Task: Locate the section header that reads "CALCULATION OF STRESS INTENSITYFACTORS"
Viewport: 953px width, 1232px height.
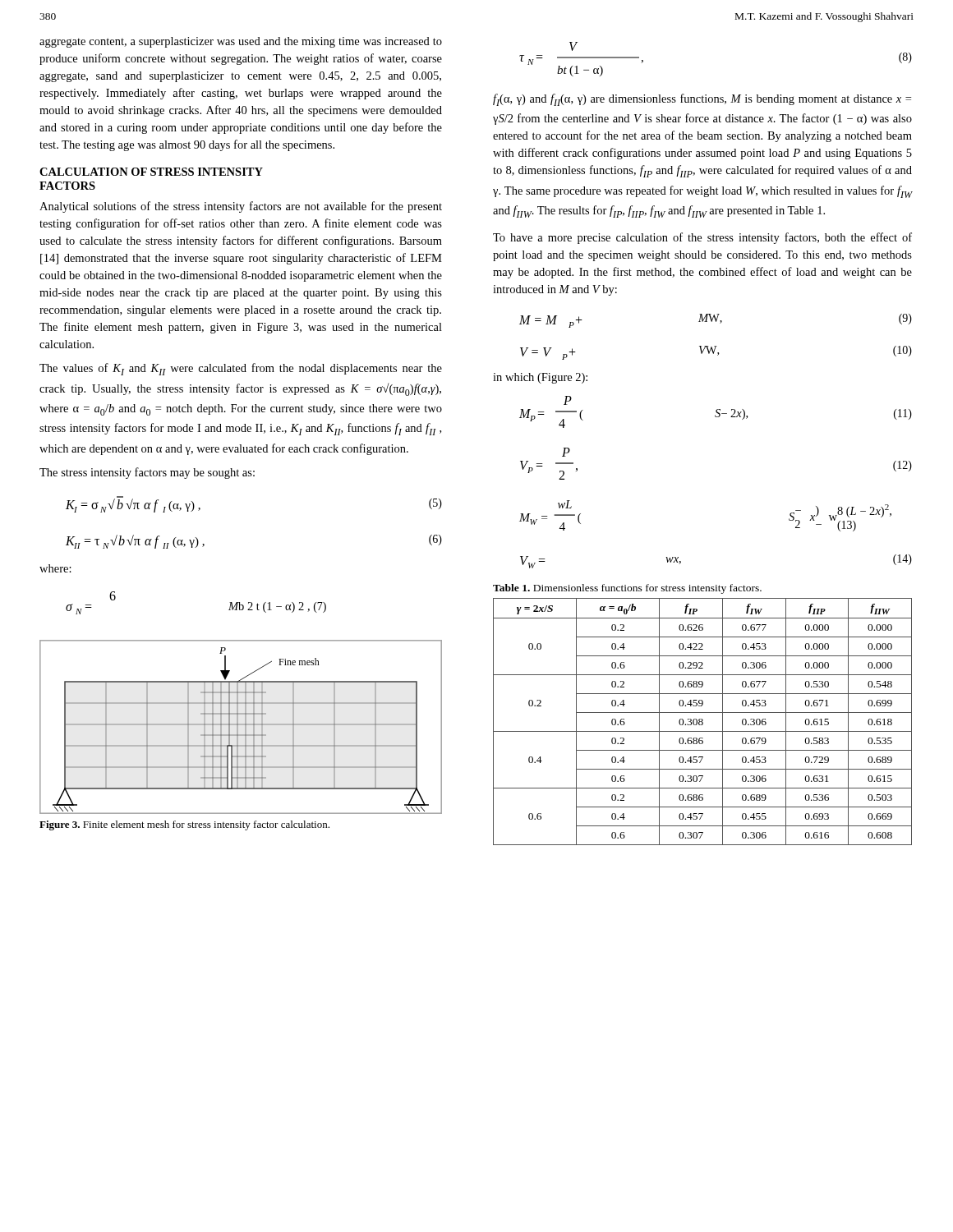Action: click(x=151, y=179)
